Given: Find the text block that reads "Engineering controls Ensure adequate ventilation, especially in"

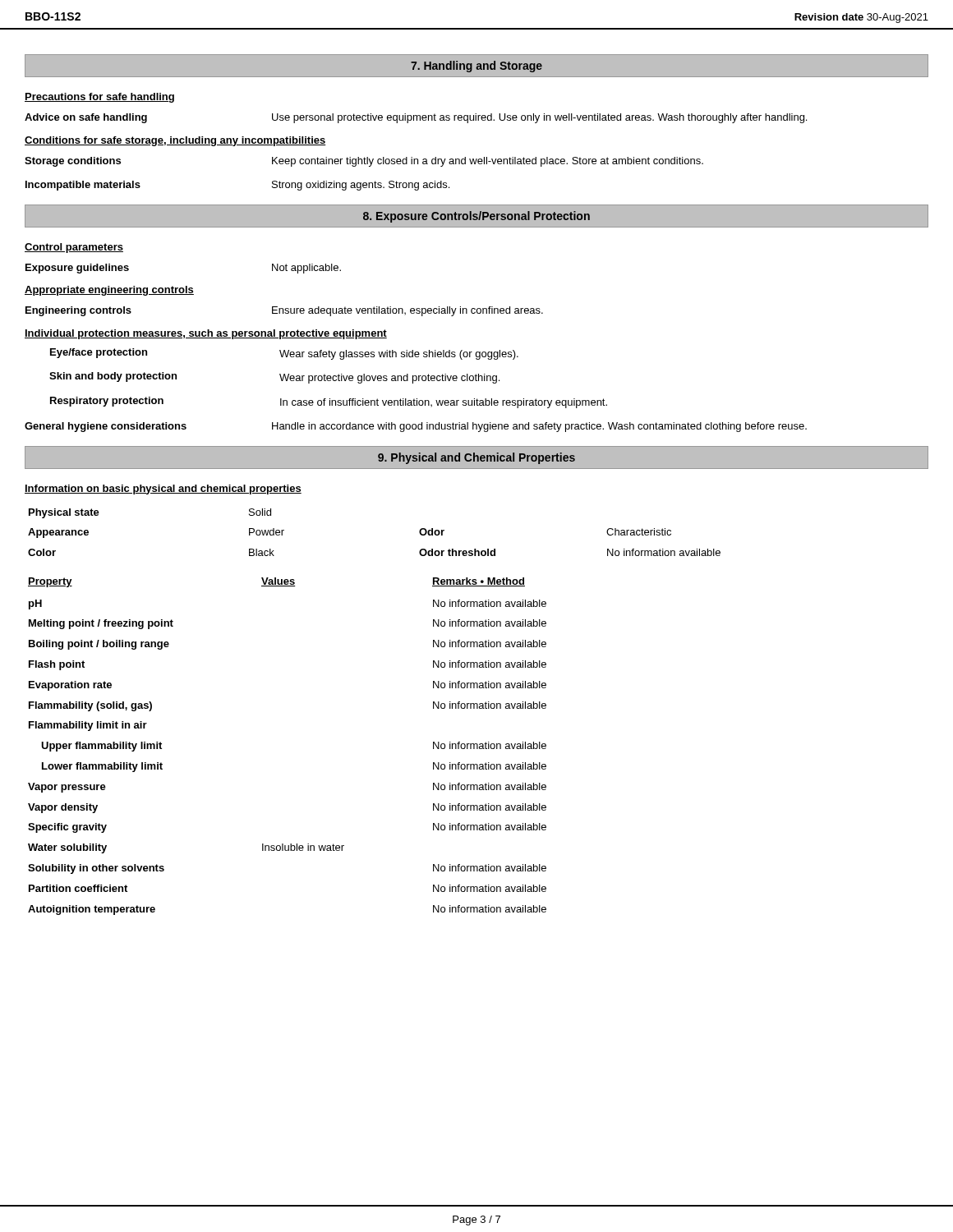Looking at the screenshot, I should (x=476, y=310).
